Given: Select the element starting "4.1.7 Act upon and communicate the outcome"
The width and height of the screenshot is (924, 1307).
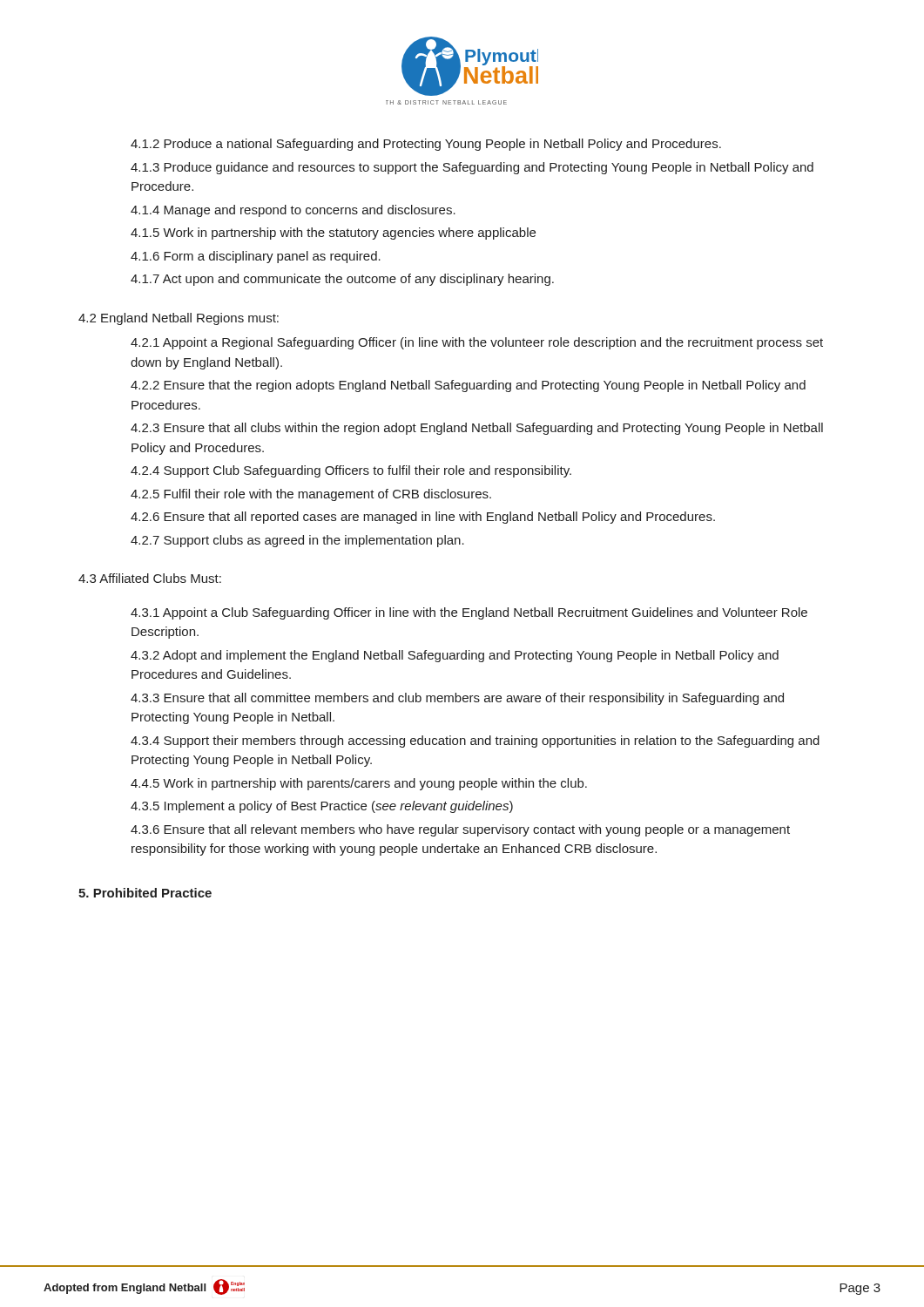Looking at the screenshot, I should (x=343, y=278).
